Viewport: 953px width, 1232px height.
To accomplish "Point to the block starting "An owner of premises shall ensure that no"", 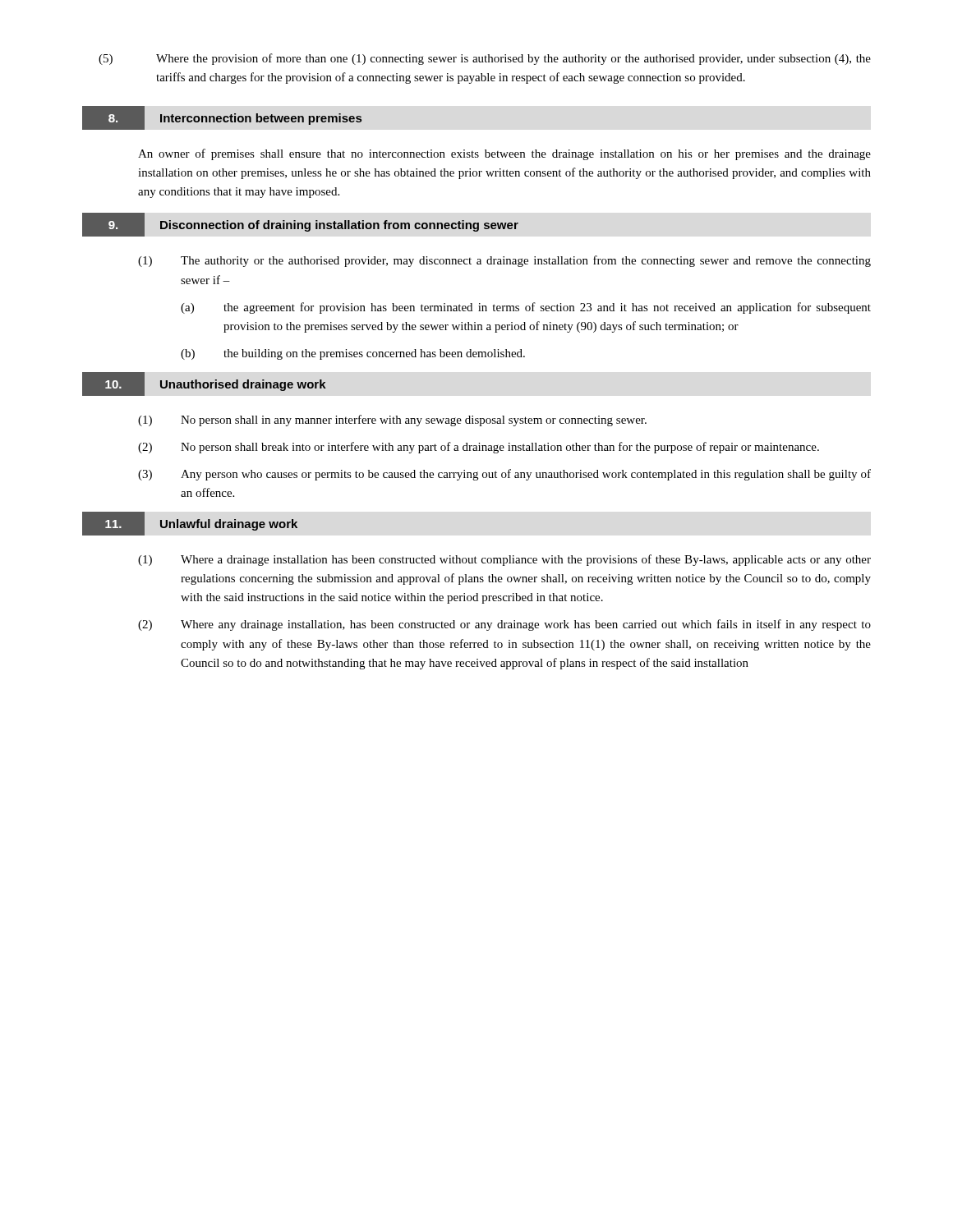I will [x=504, y=173].
